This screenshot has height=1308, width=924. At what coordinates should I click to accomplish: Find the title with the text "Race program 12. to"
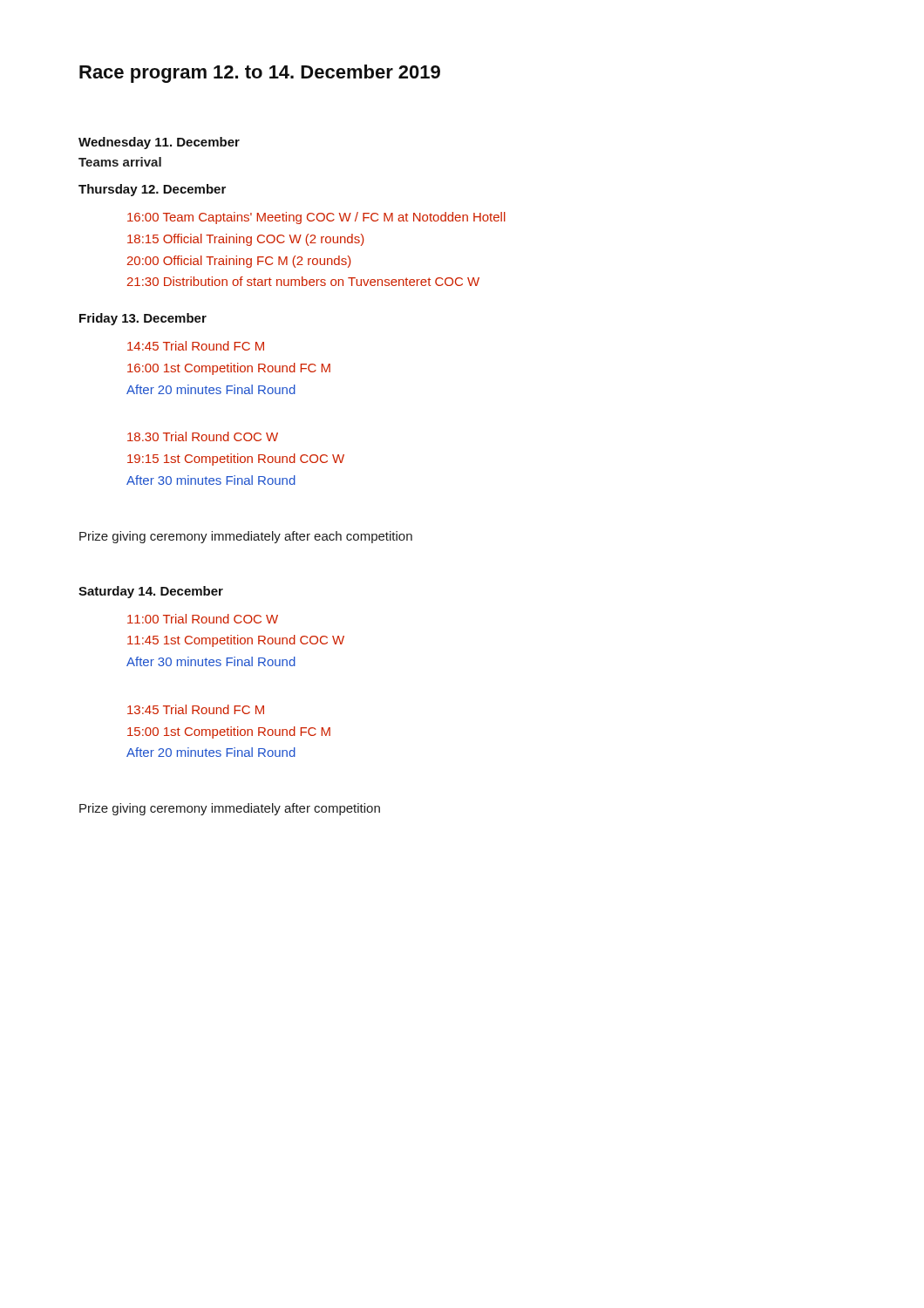[x=260, y=72]
